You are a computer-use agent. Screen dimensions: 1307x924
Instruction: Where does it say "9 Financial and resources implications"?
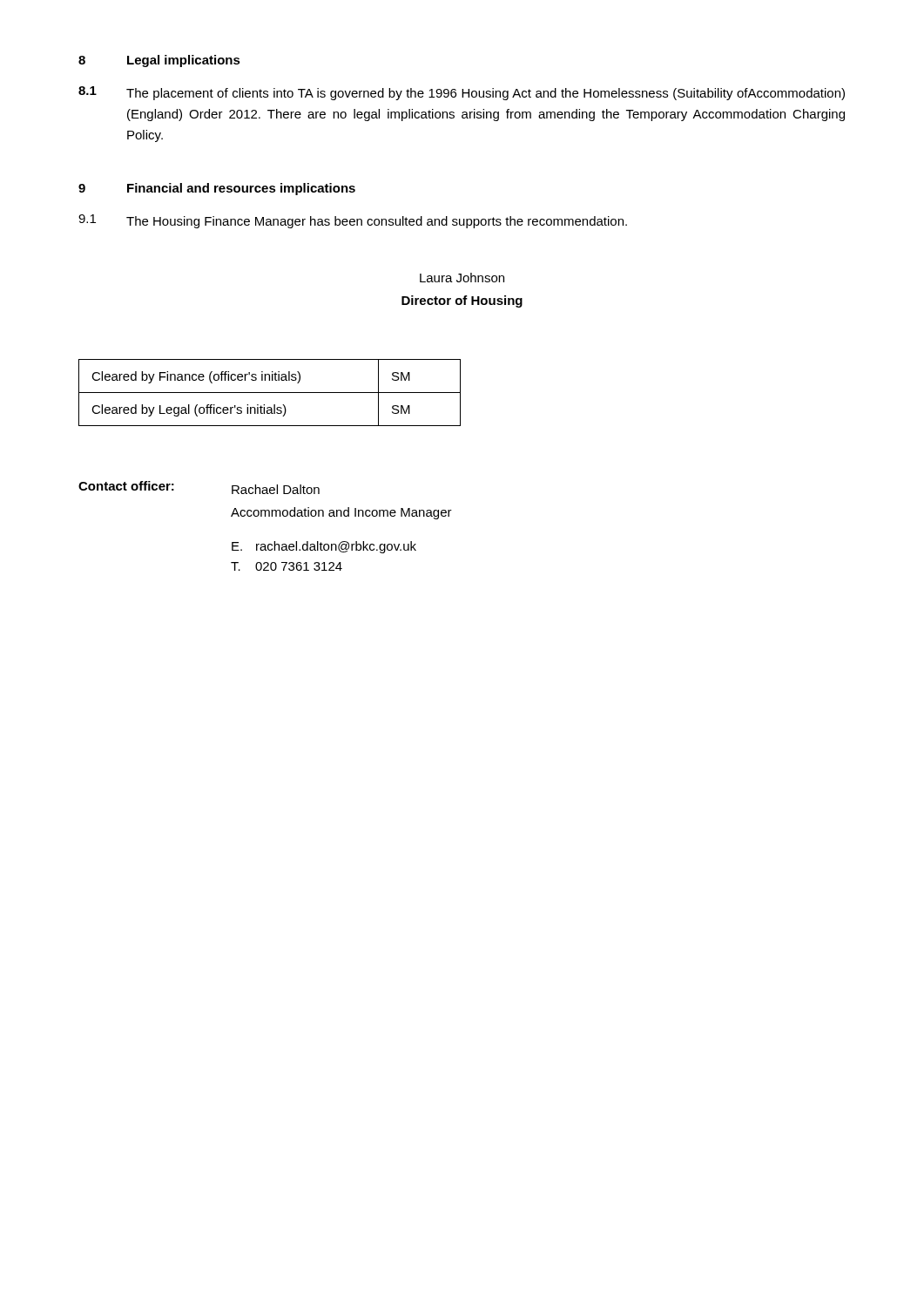click(x=217, y=188)
